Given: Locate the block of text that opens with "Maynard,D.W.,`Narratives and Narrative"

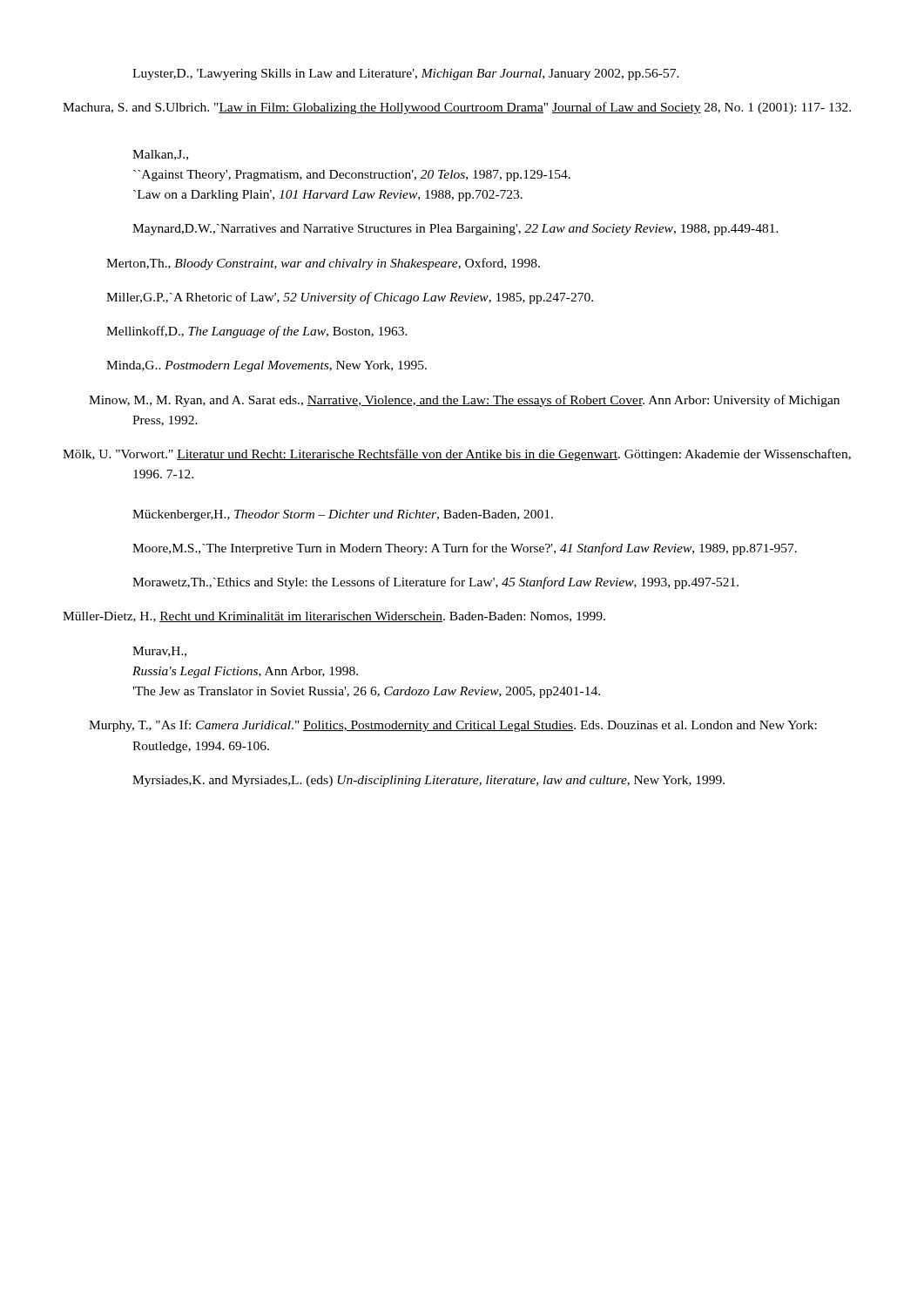Looking at the screenshot, I should coord(456,228).
